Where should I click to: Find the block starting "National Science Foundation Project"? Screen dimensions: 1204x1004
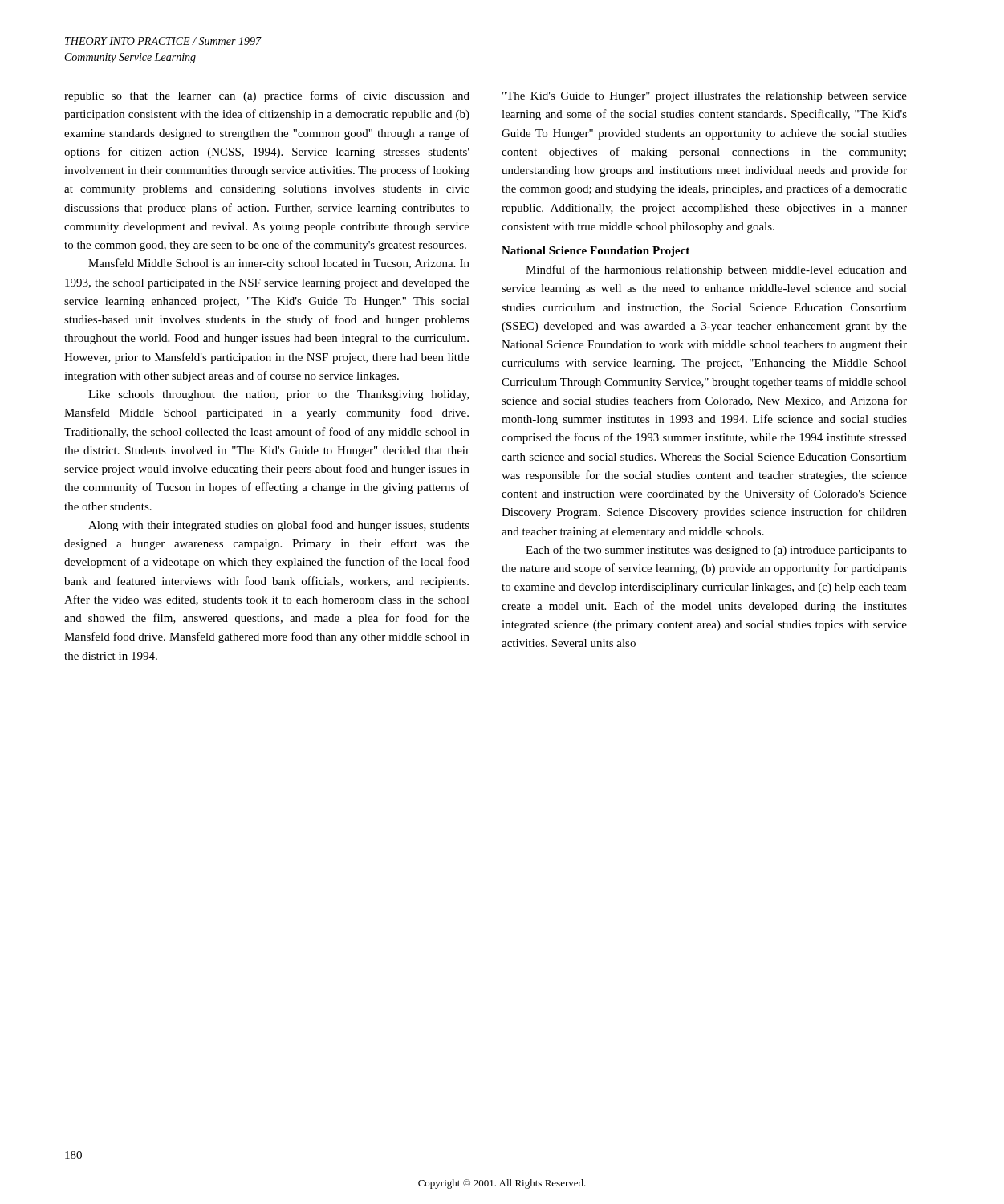(596, 250)
